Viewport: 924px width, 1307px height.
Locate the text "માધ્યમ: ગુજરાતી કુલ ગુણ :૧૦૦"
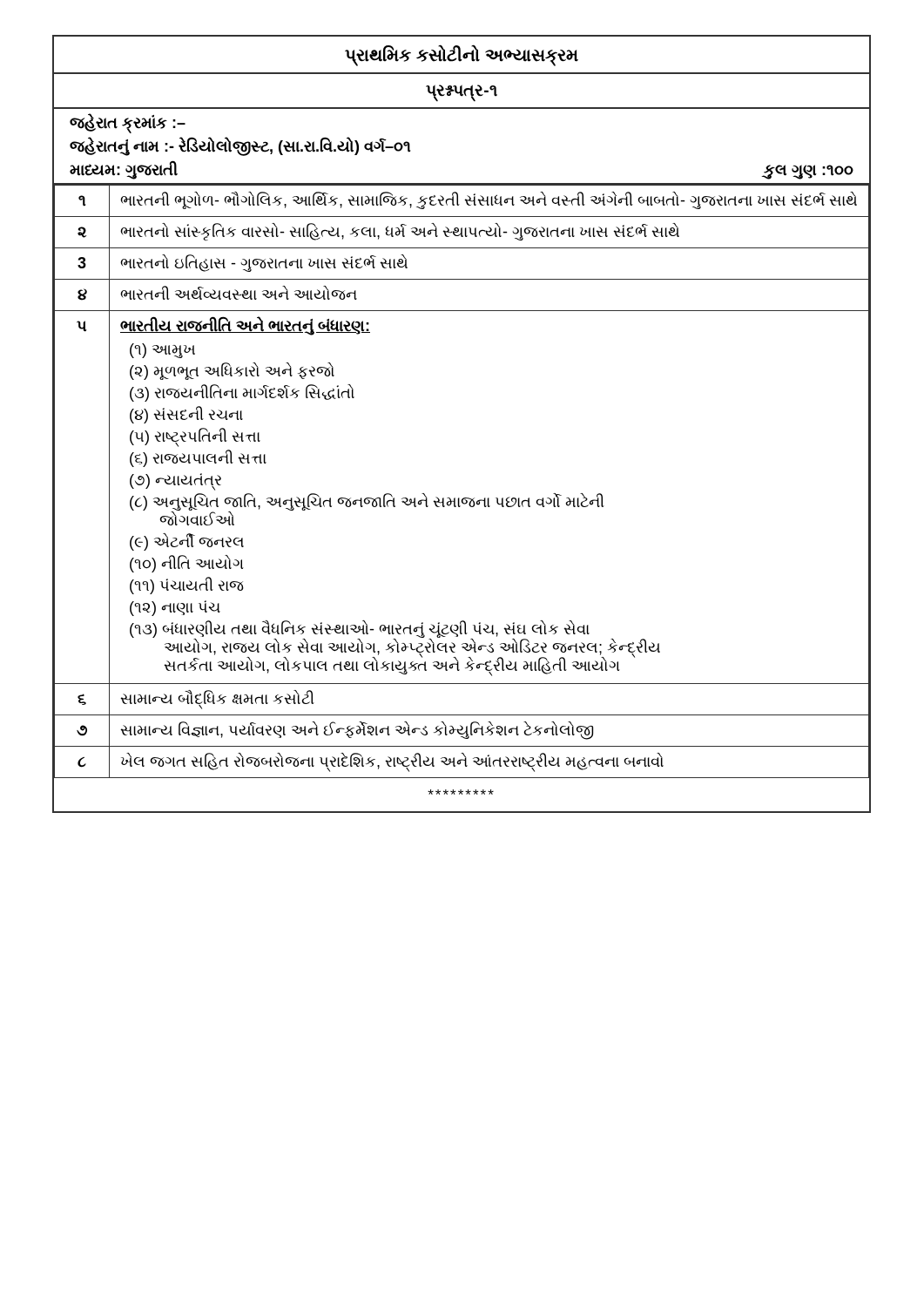118,169
